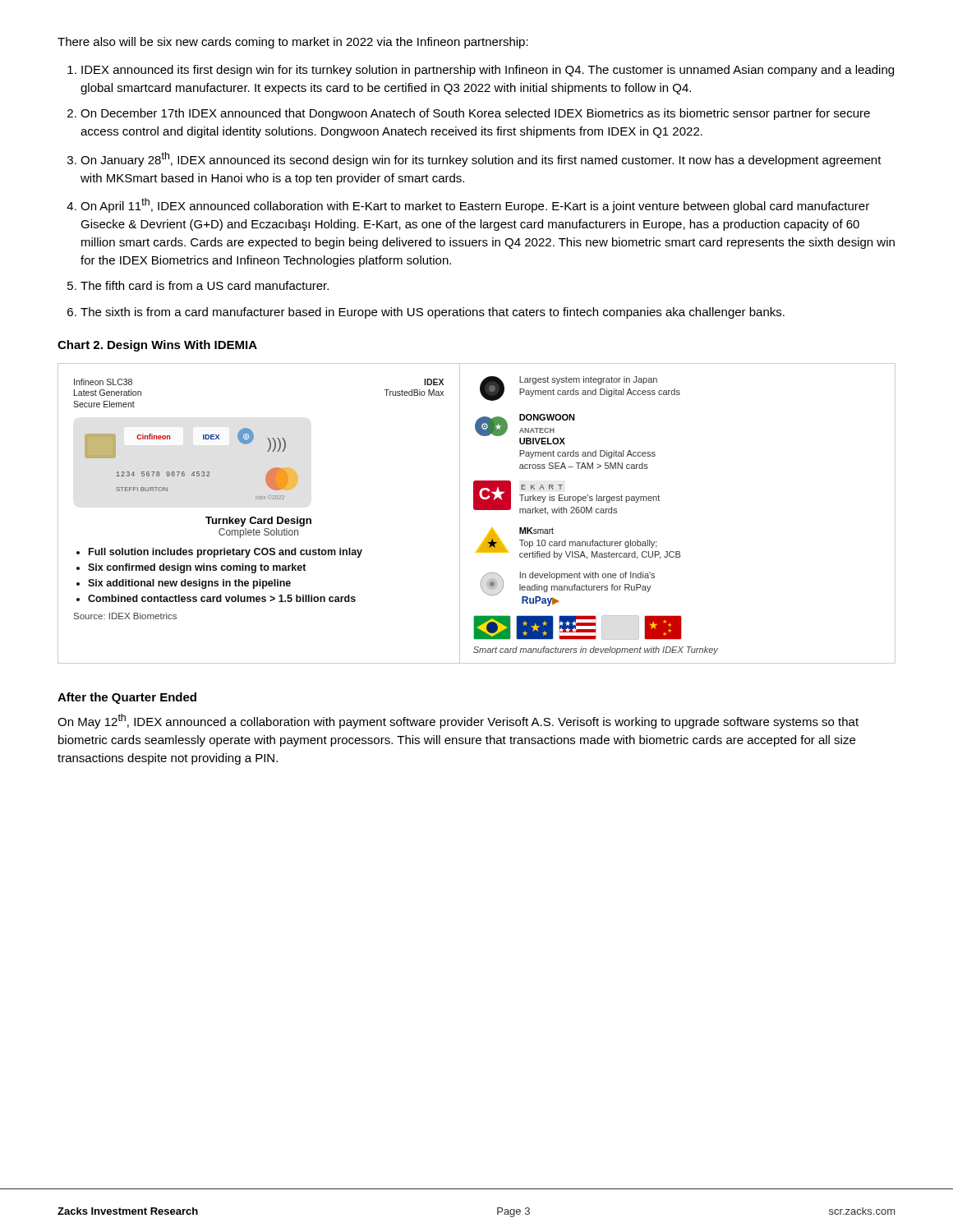Locate the block starting "There also will be"
Image resolution: width=953 pixels, height=1232 pixels.
pos(293,41)
